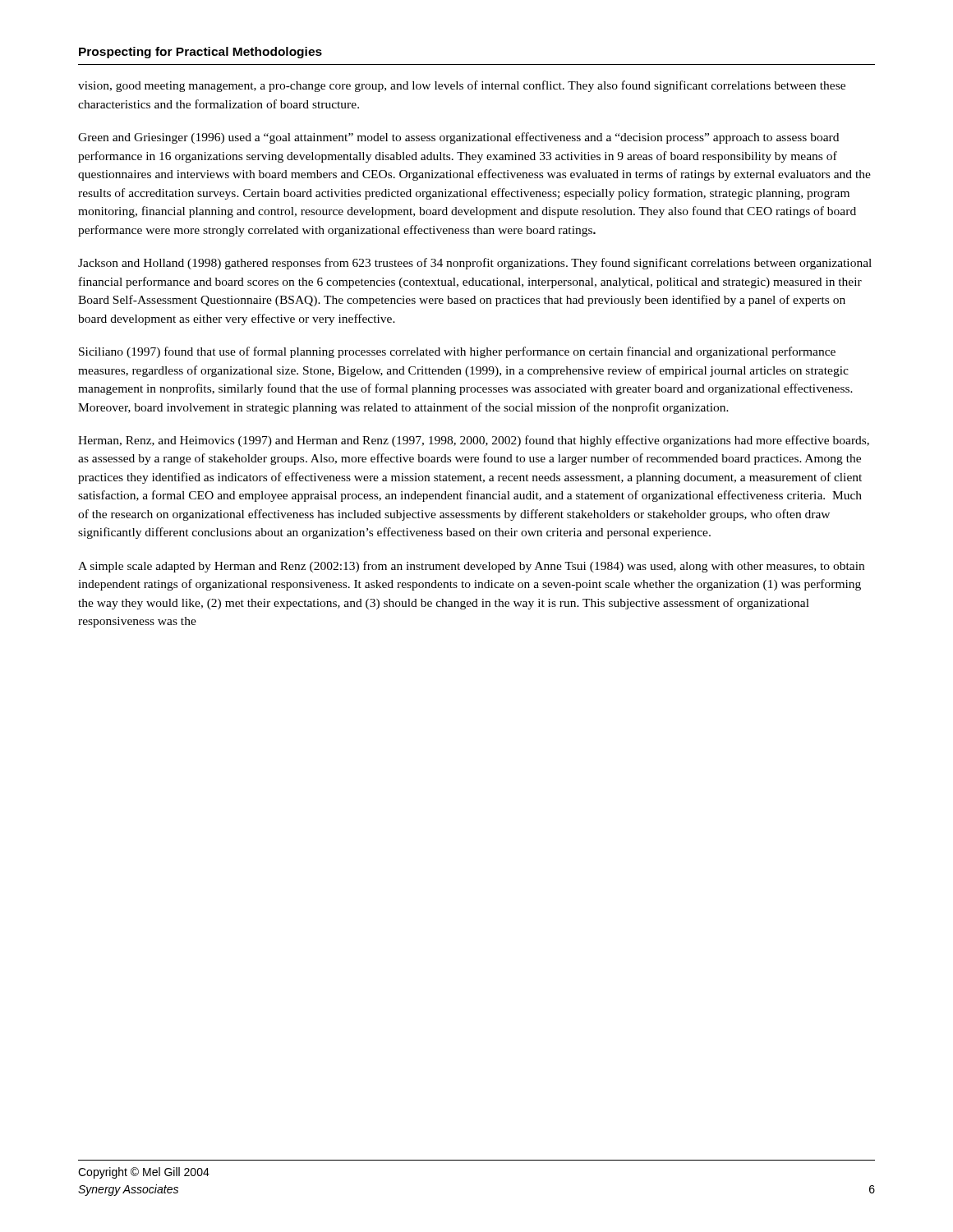The width and height of the screenshot is (953, 1232).
Task: Find the block on this page that starts "Herman, Renz, and"
Action: 474,486
